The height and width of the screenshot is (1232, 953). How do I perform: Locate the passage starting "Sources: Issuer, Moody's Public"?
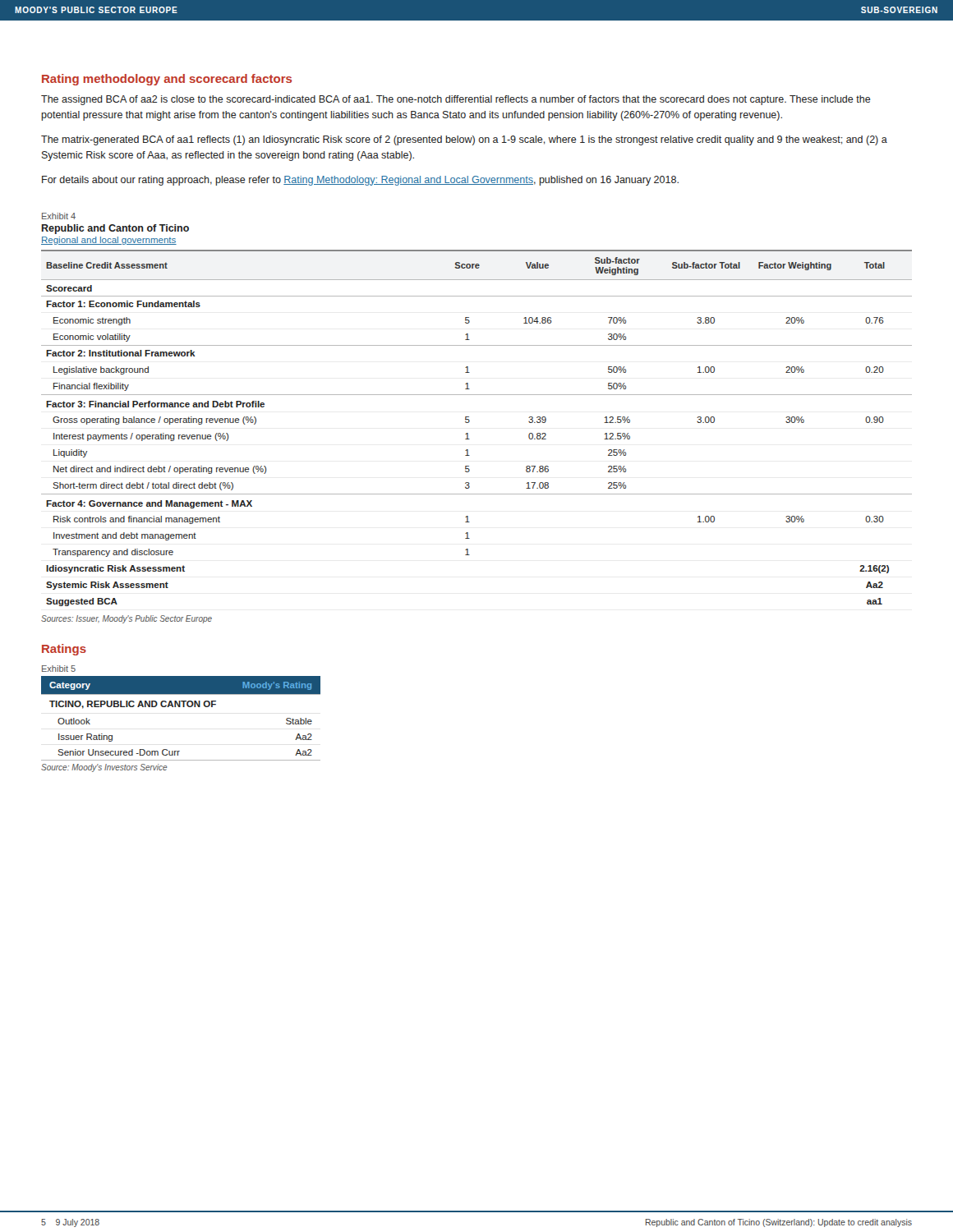pos(127,619)
